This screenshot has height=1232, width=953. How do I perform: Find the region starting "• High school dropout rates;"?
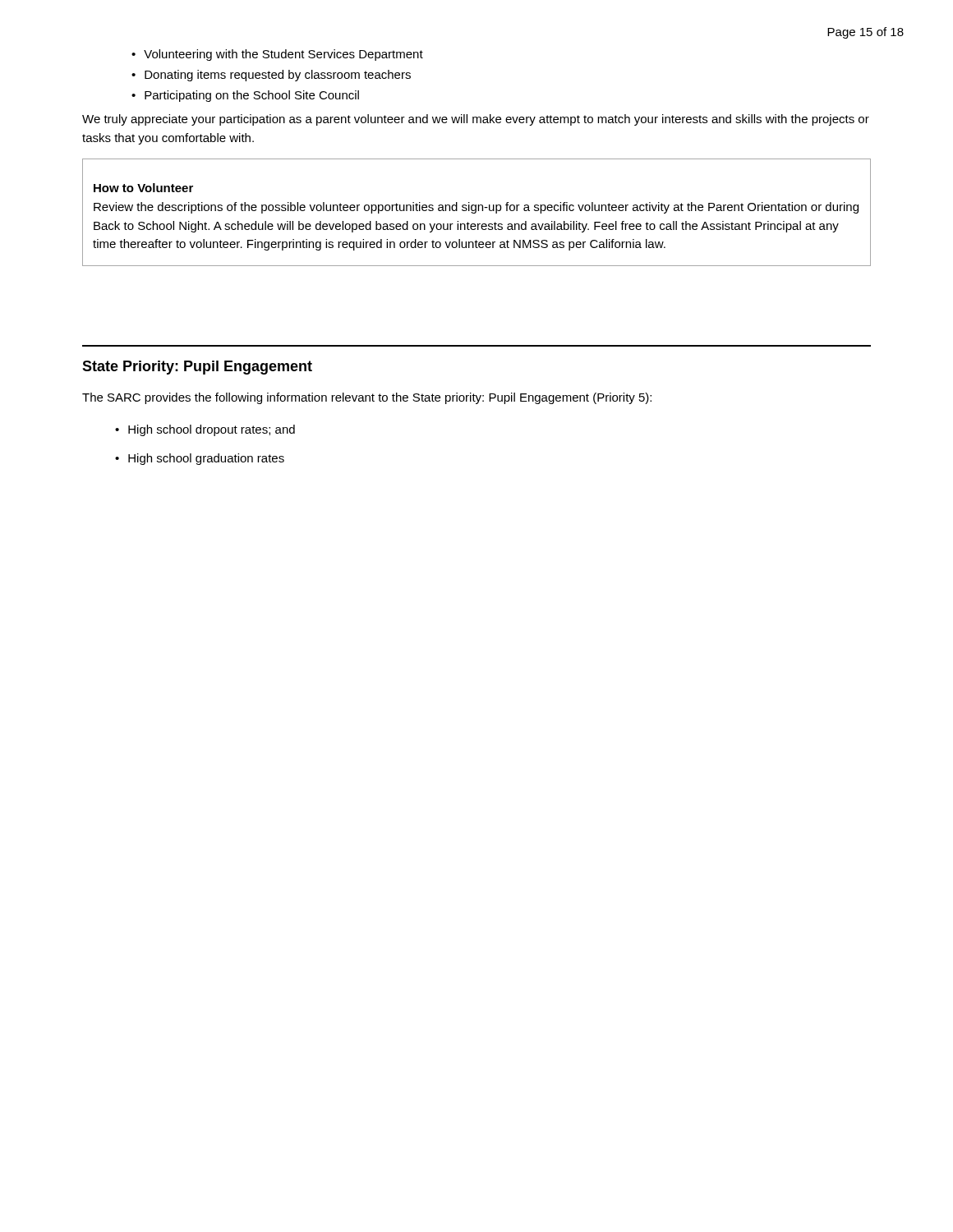pyautogui.click(x=205, y=429)
